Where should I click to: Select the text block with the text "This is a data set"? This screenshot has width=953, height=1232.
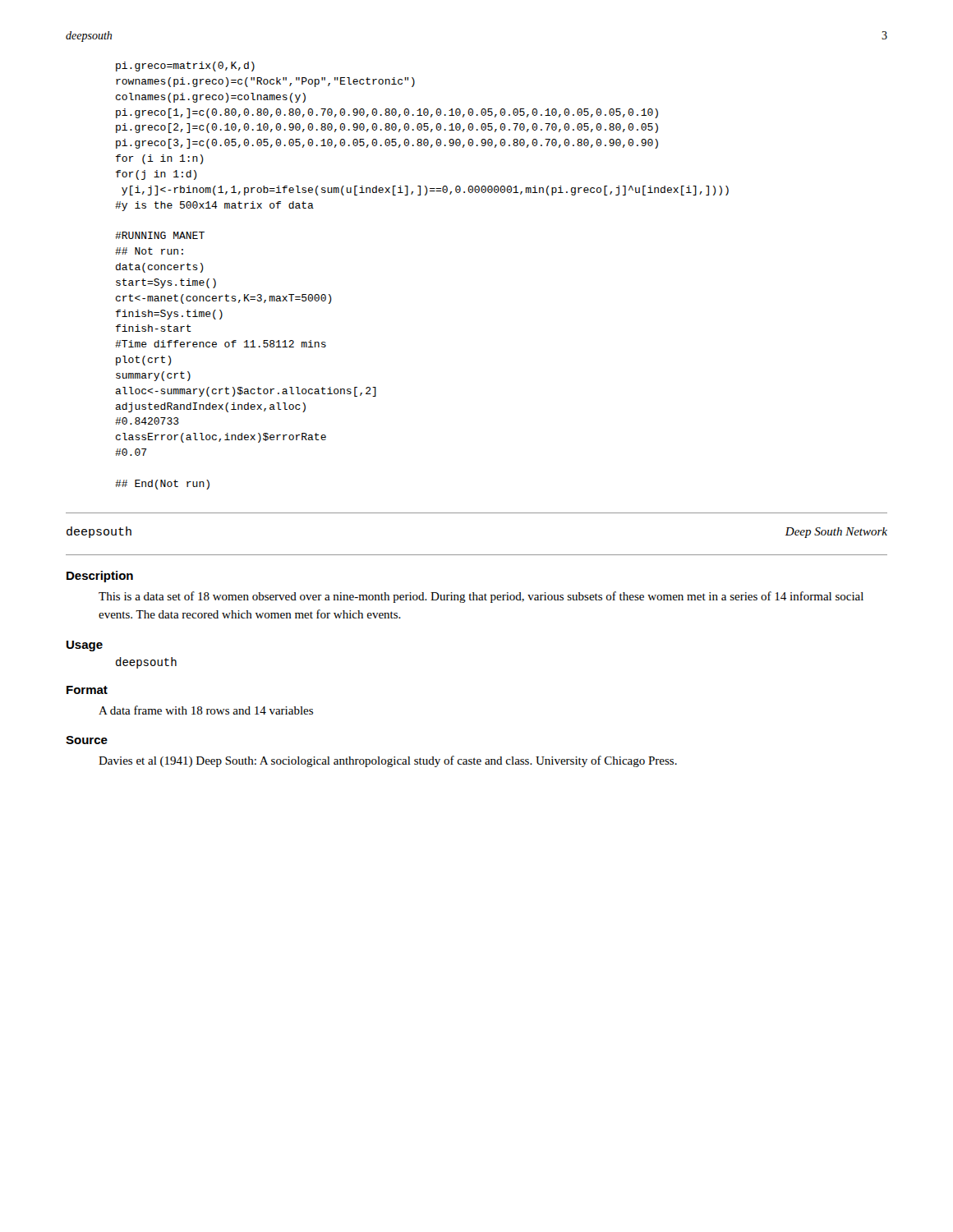click(x=481, y=605)
